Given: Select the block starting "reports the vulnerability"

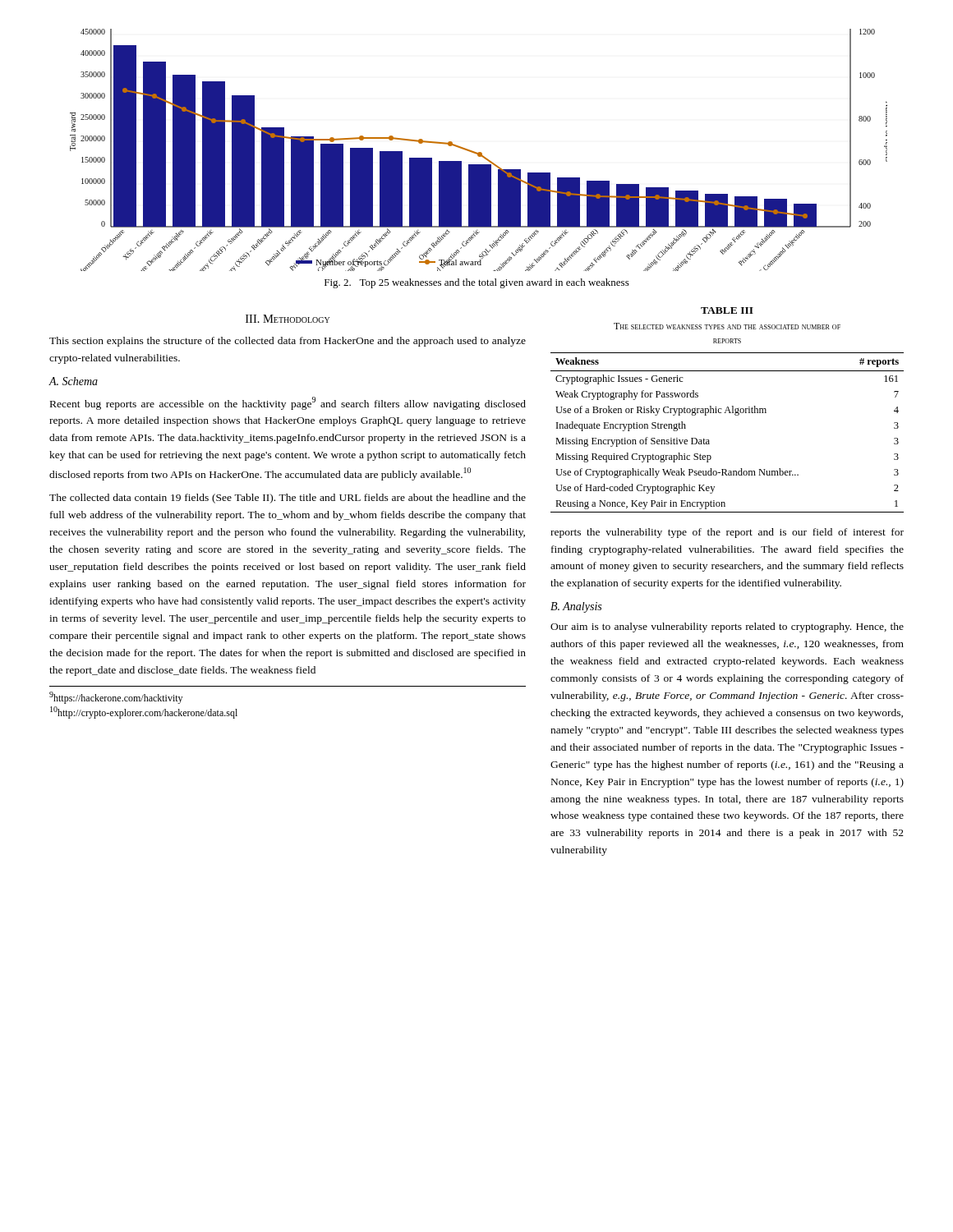Looking at the screenshot, I should (x=727, y=557).
